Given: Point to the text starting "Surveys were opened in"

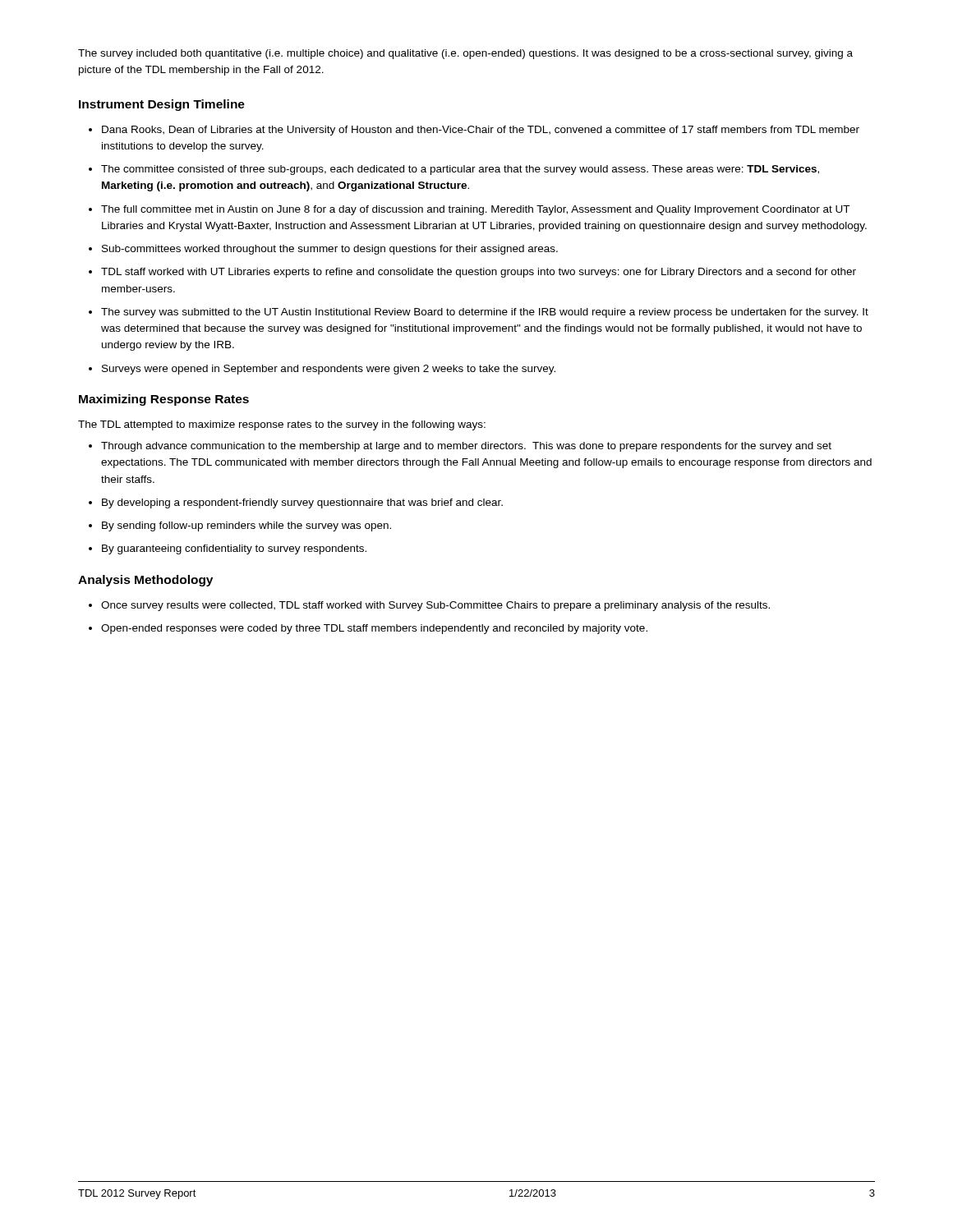Looking at the screenshot, I should tap(329, 368).
